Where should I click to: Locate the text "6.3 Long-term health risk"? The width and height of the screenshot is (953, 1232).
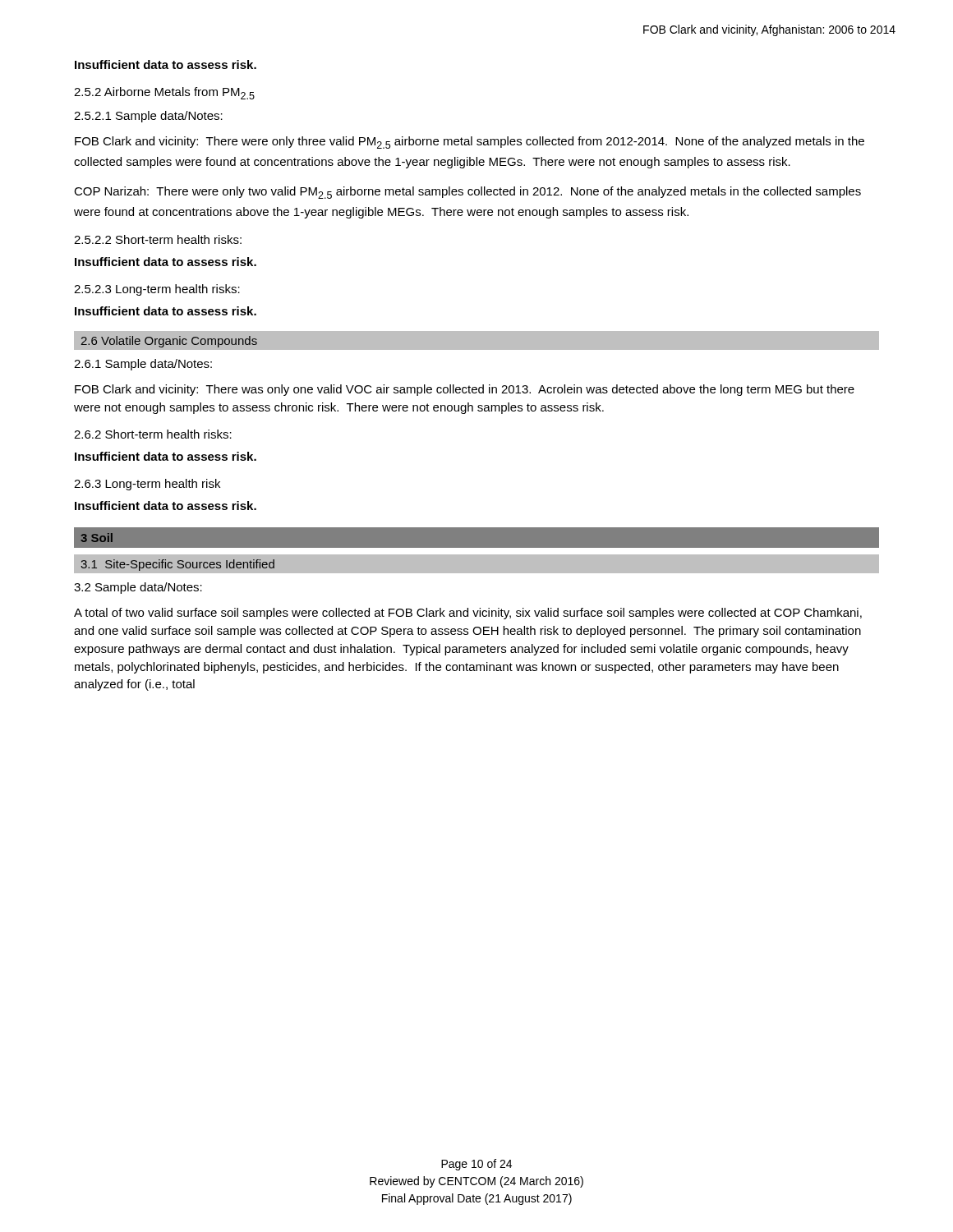[147, 484]
